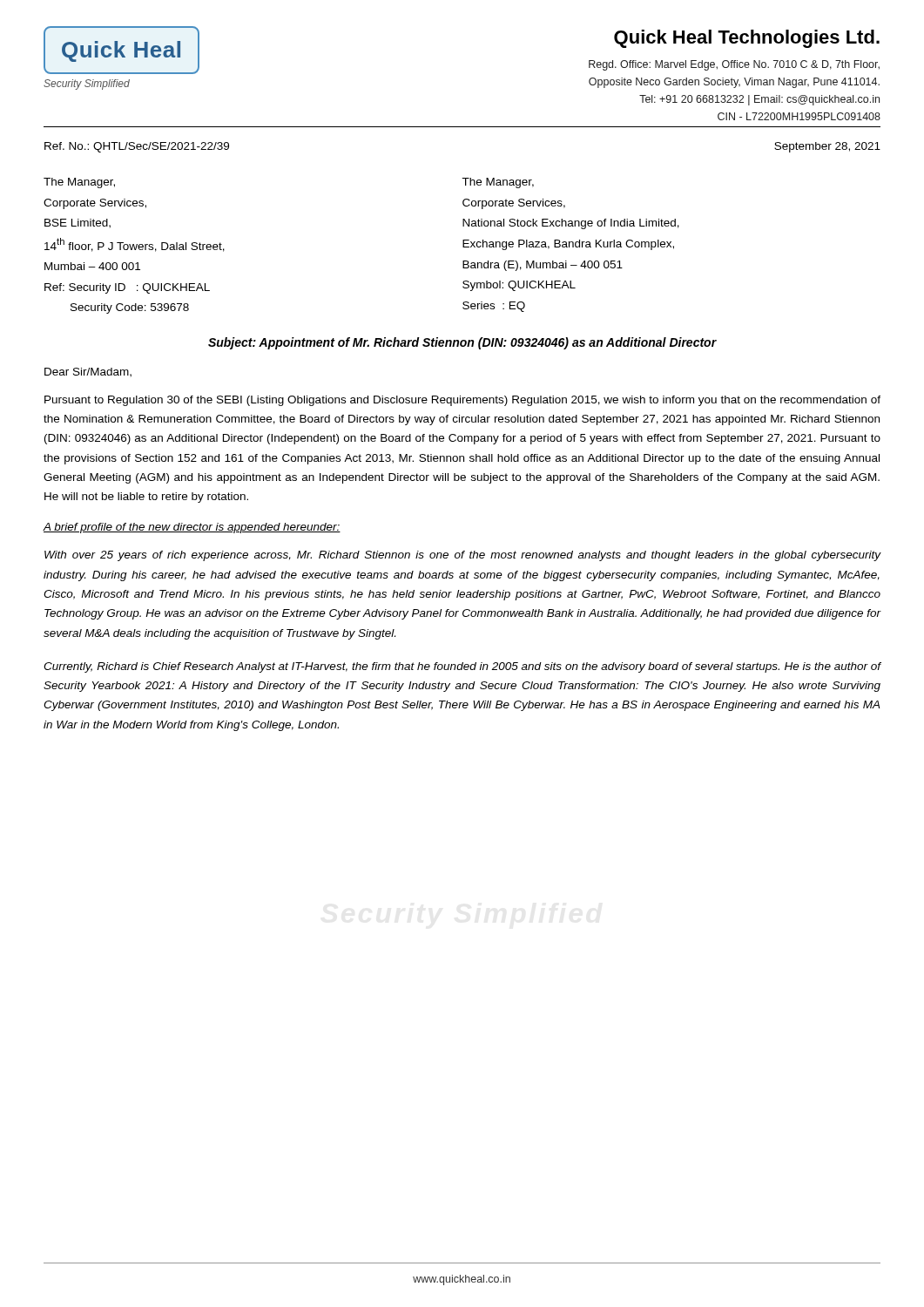924x1307 pixels.
Task: Find the logo
Action: coord(131,58)
